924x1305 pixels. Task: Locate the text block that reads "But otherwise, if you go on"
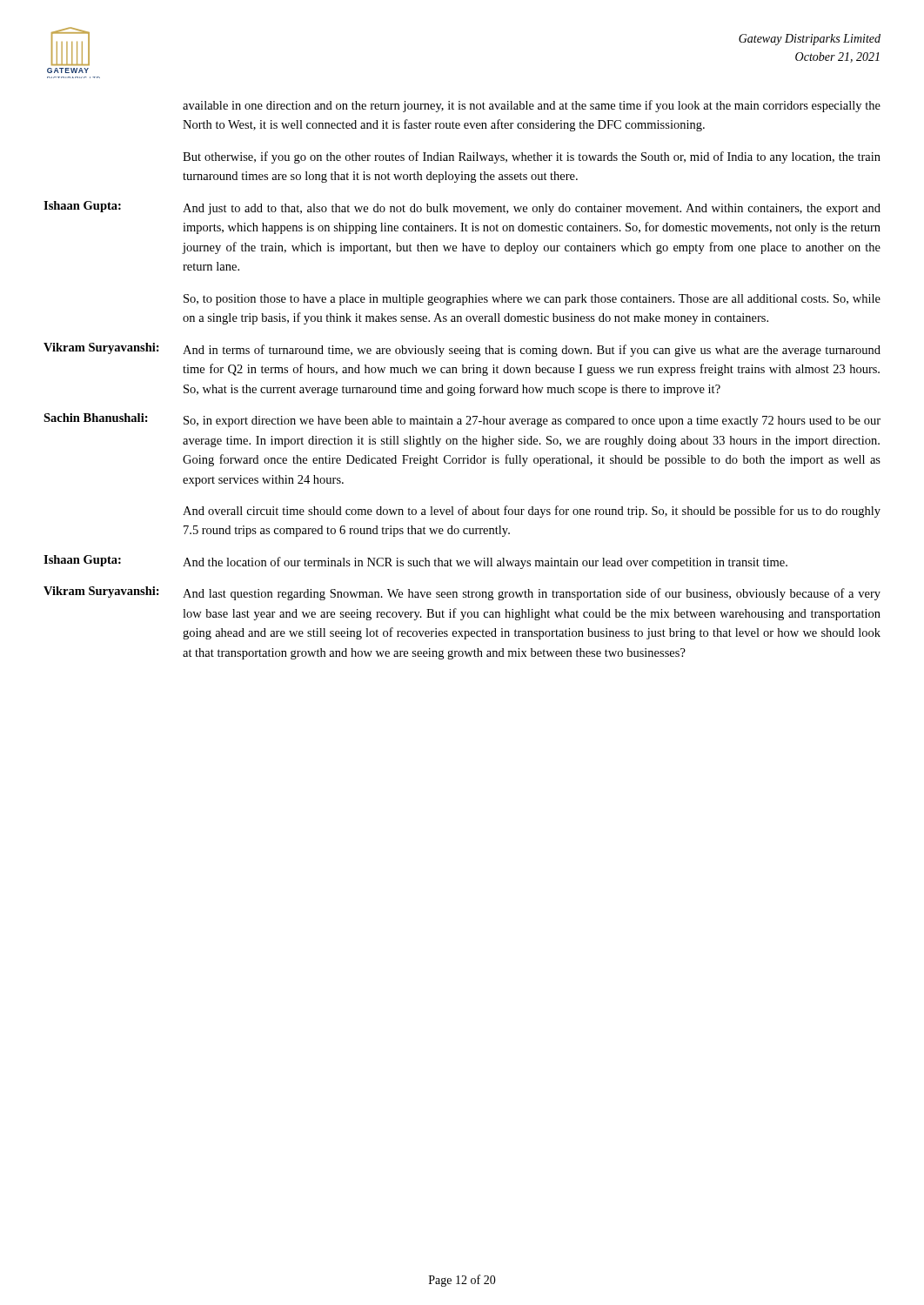pyautogui.click(x=532, y=167)
